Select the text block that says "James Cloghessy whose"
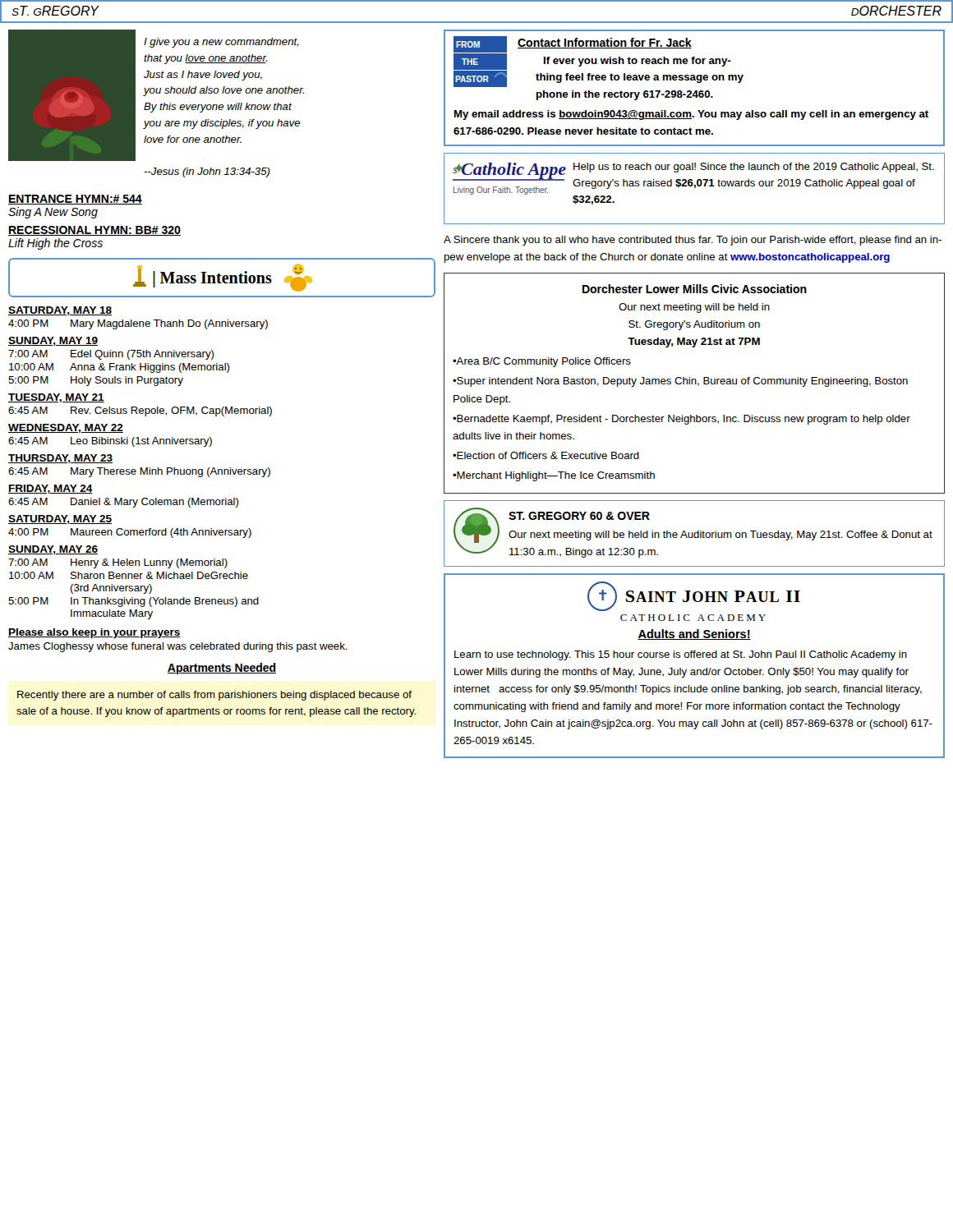 [178, 646]
